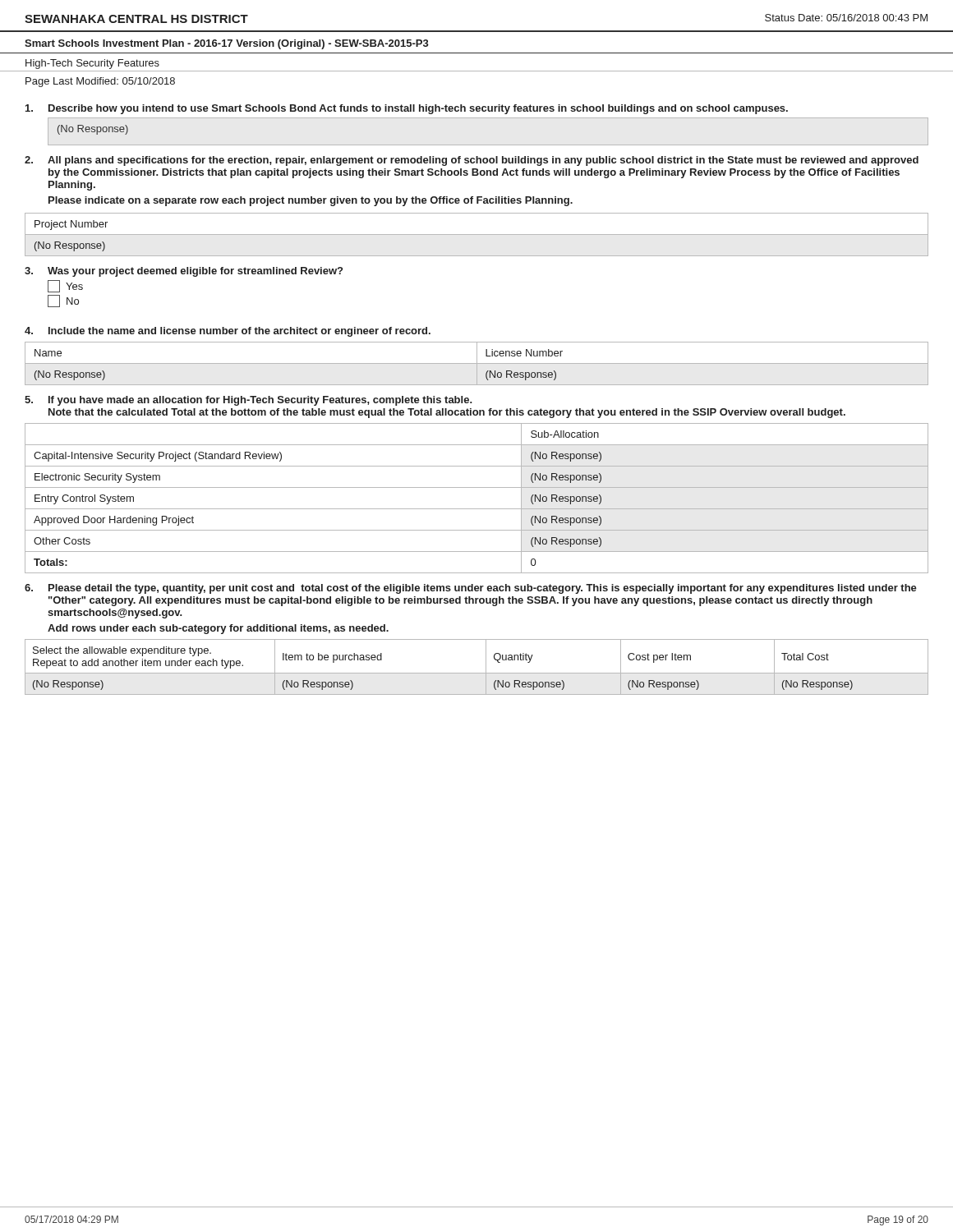
Task: Find the element starting "2. All plans"
Action: coord(476,172)
